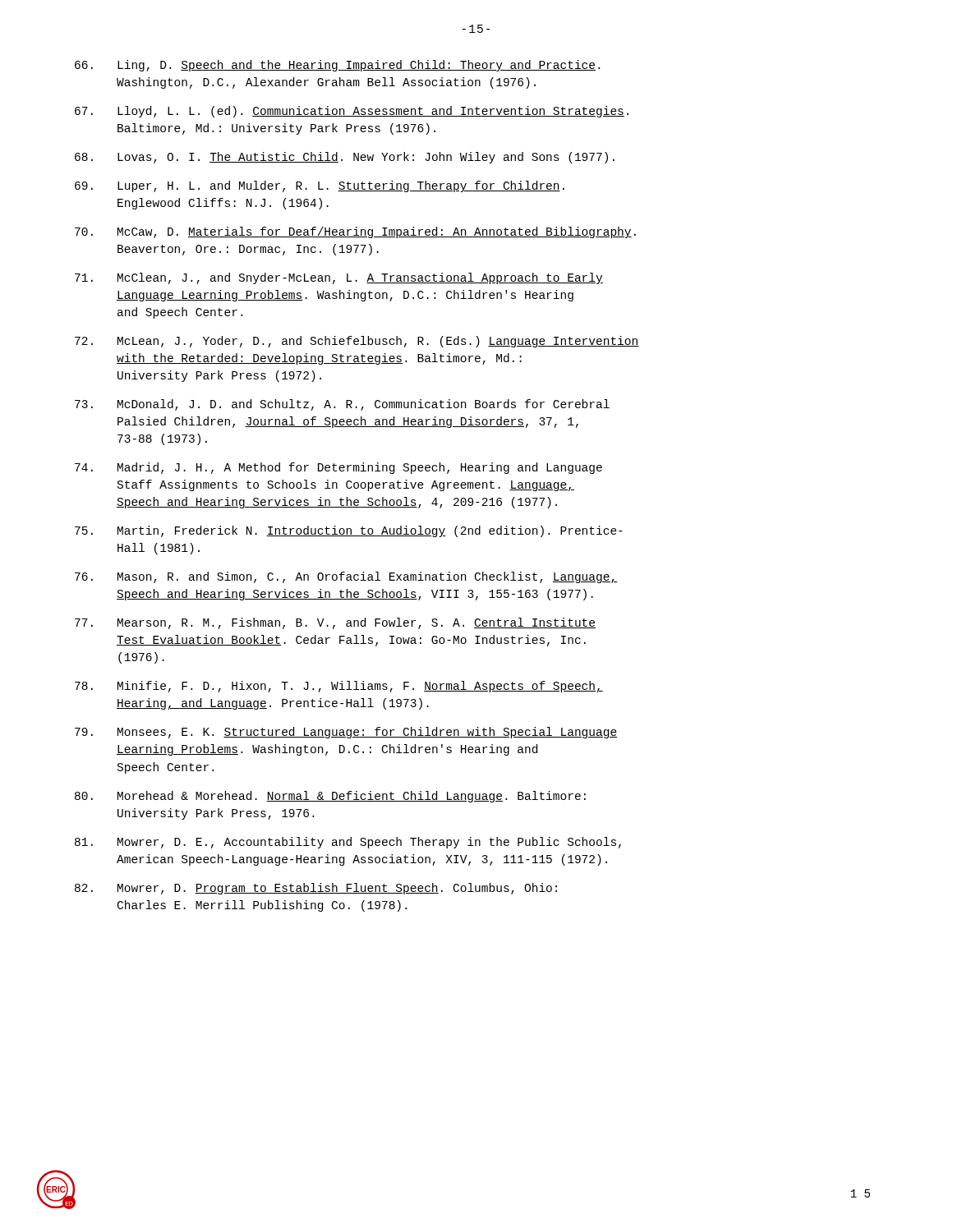The image size is (953, 1232).
Task: Click the passage that begins "81. Mowrer, D. E.,"
Action: click(x=349, y=851)
